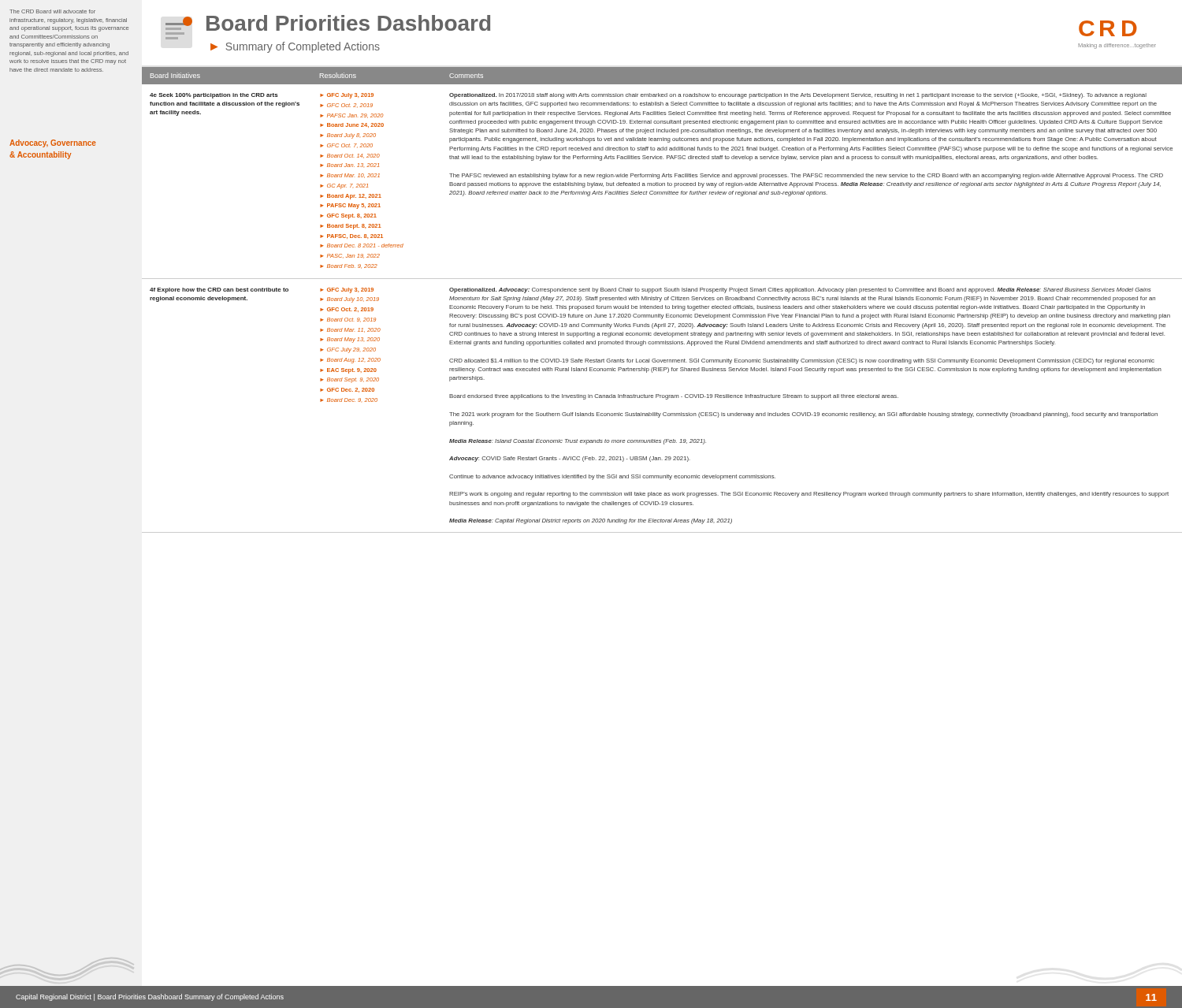Screen dimensions: 1008x1182
Task: Locate the block of text that opens with "The CRD Board"
Action: (52, 11)
